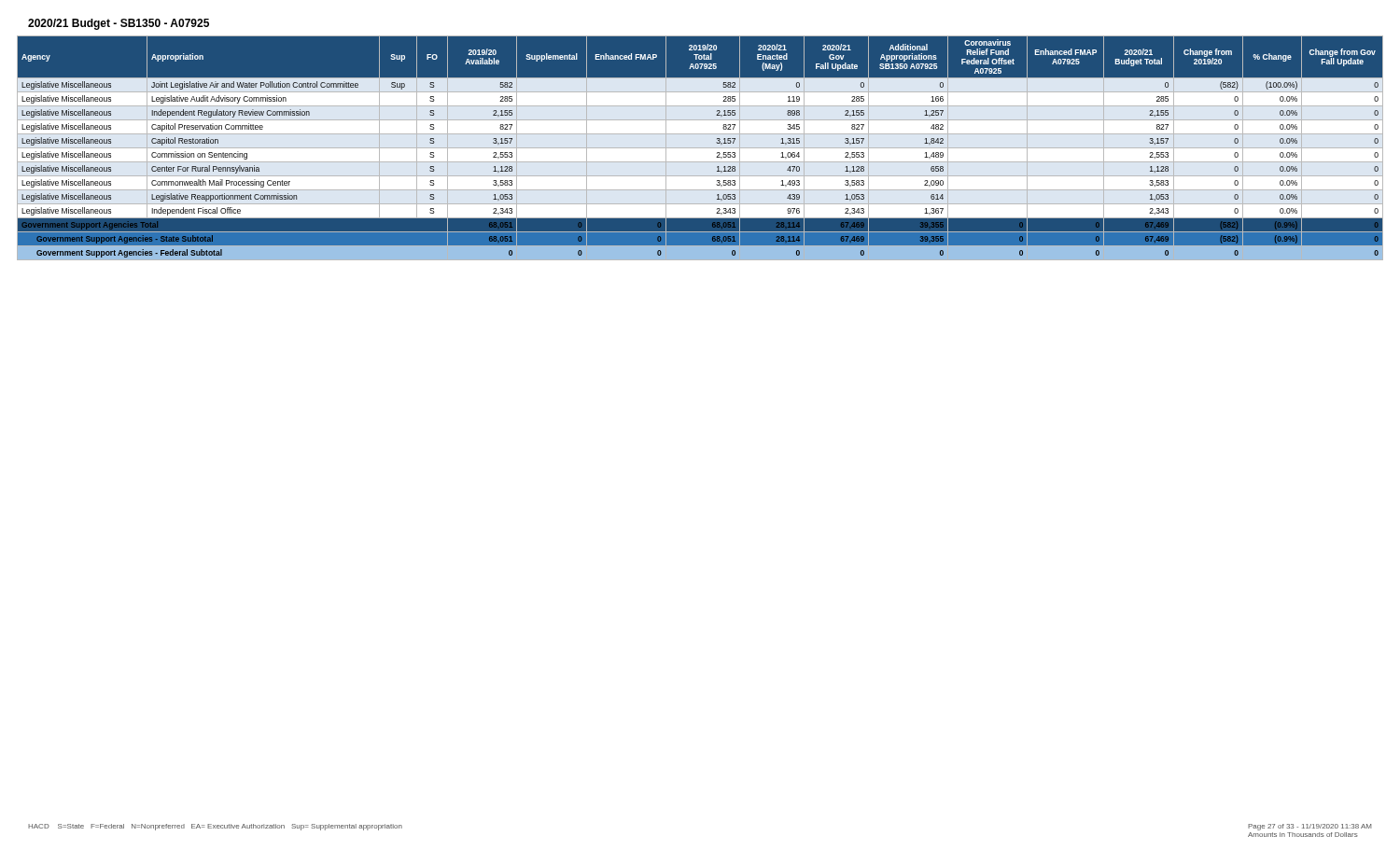The height and width of the screenshot is (850, 1400).
Task: Click the title
Action: pyautogui.click(x=119, y=23)
